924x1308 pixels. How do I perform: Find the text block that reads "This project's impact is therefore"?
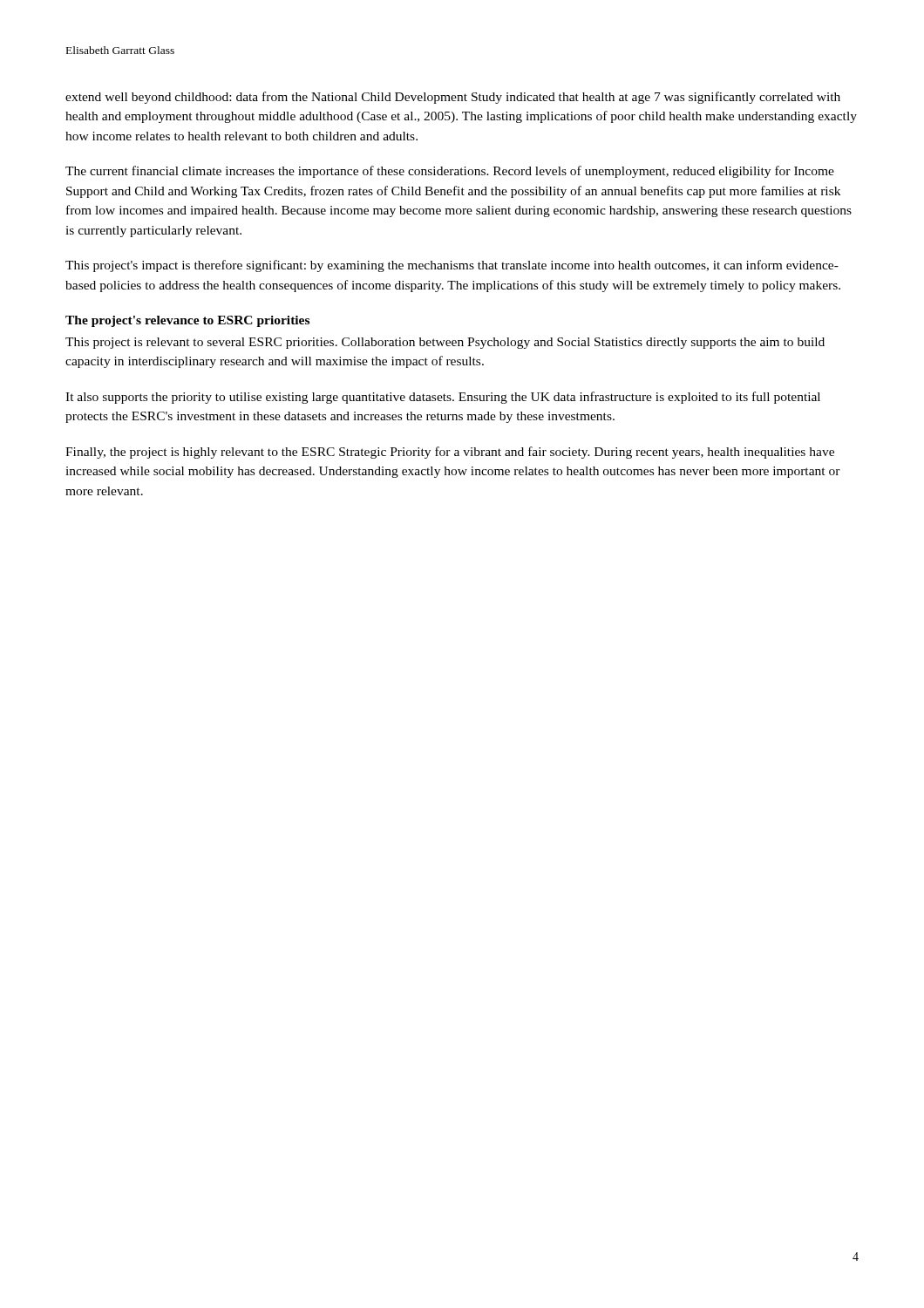pyautogui.click(x=453, y=275)
